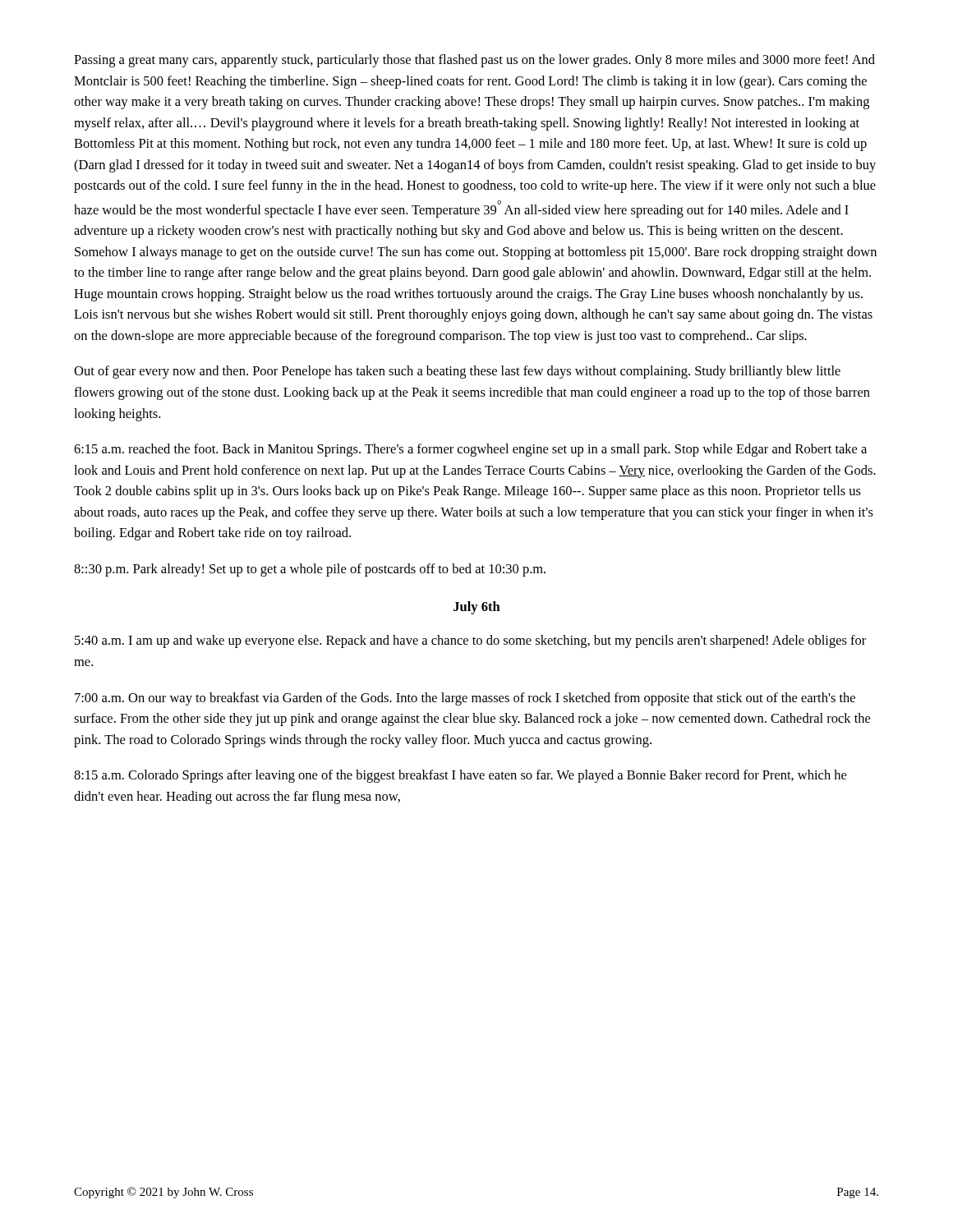Point to the region starting "Out of gear every"
The image size is (953, 1232).
pos(472,392)
